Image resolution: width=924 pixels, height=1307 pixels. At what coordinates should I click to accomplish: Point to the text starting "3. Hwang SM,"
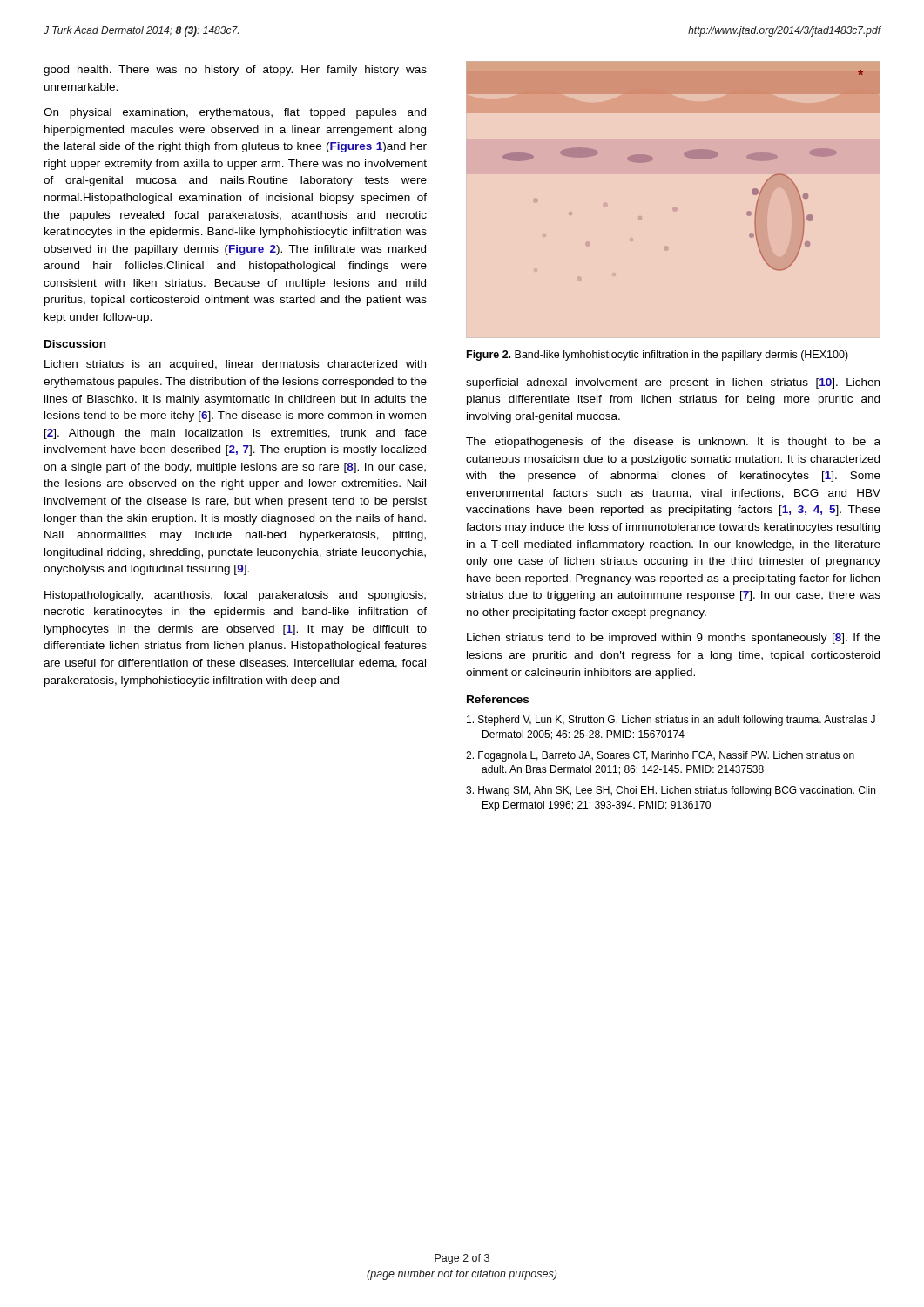click(671, 798)
